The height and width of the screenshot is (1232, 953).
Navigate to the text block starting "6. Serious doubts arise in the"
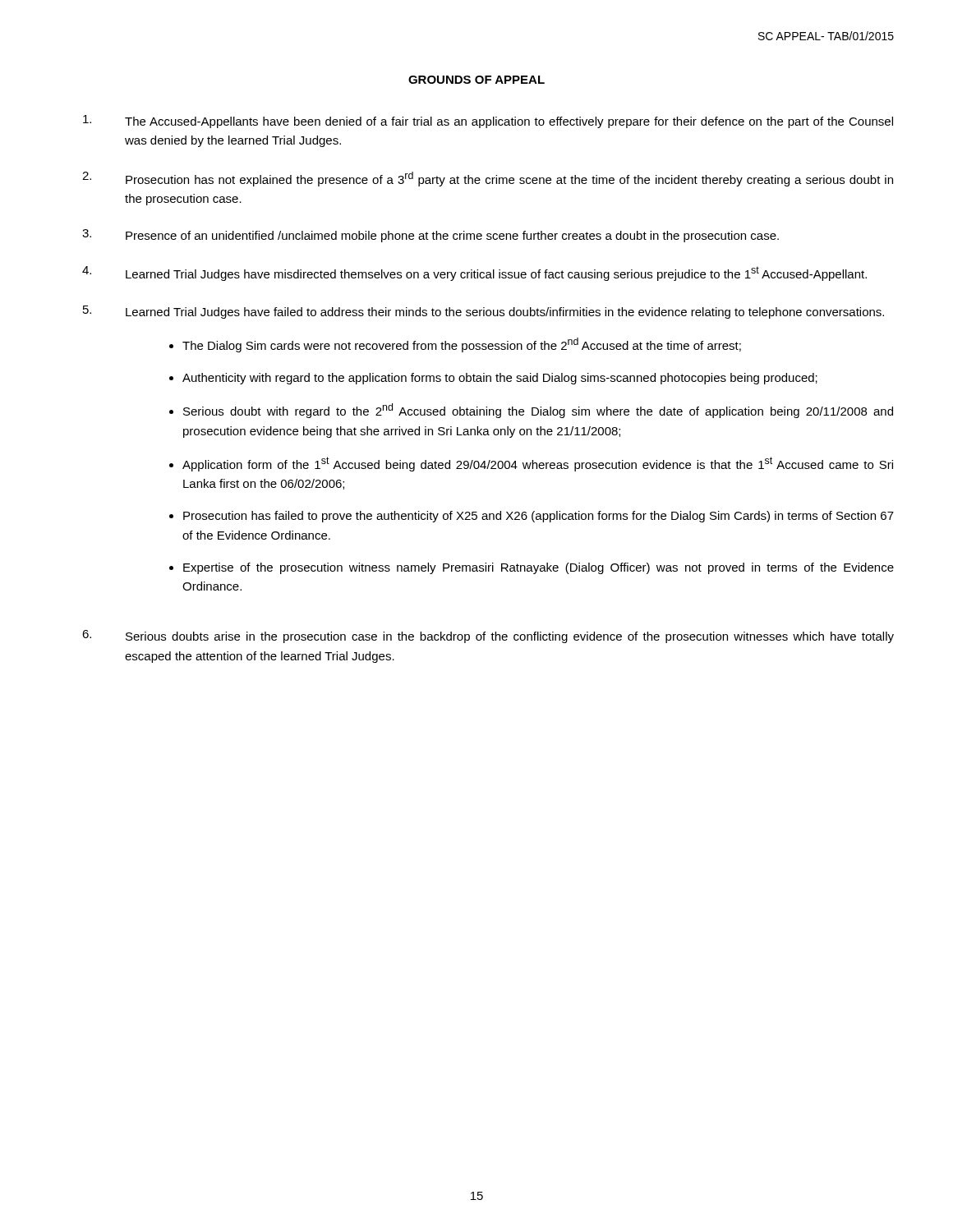coord(488,646)
